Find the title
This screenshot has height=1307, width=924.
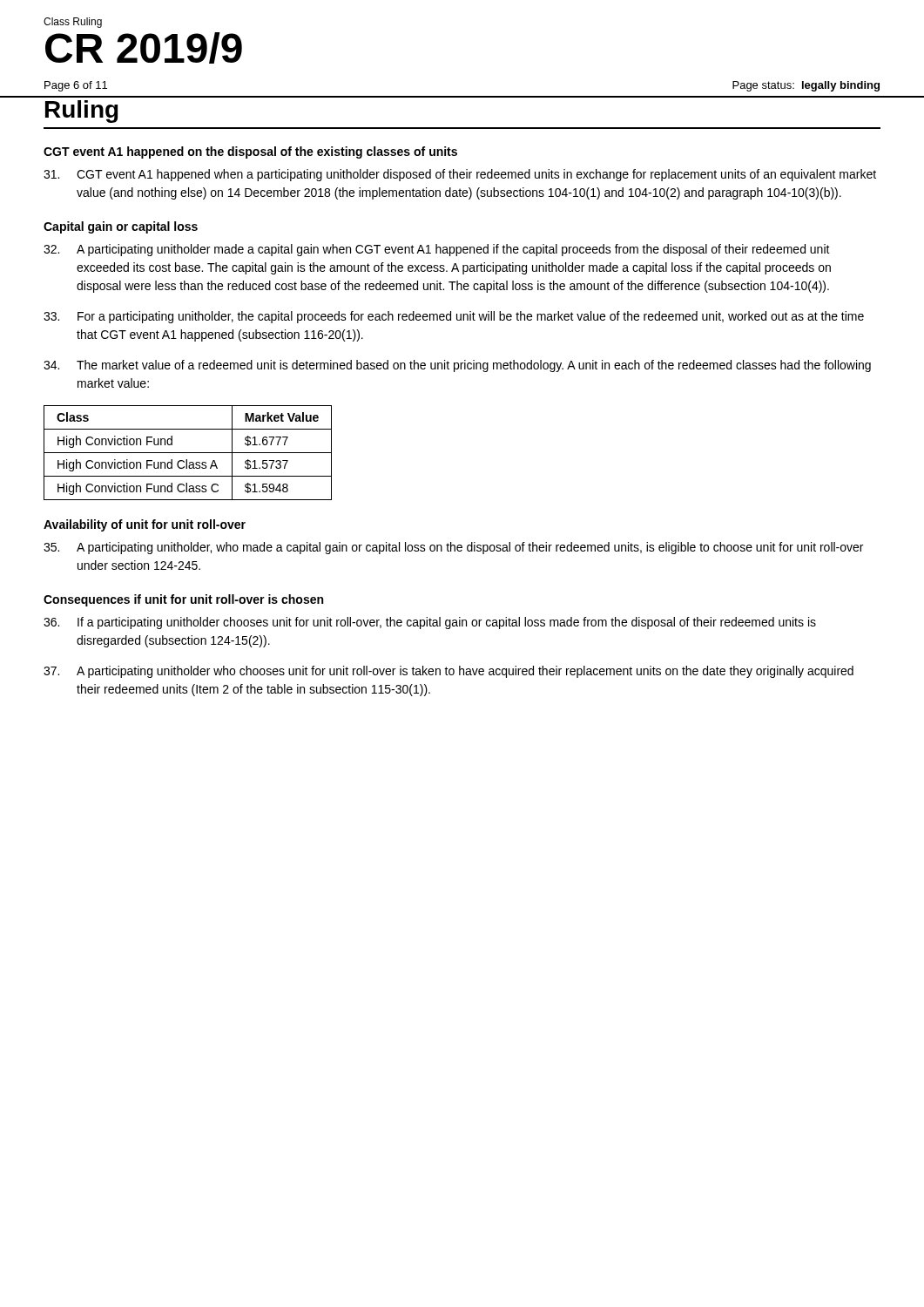[462, 110]
